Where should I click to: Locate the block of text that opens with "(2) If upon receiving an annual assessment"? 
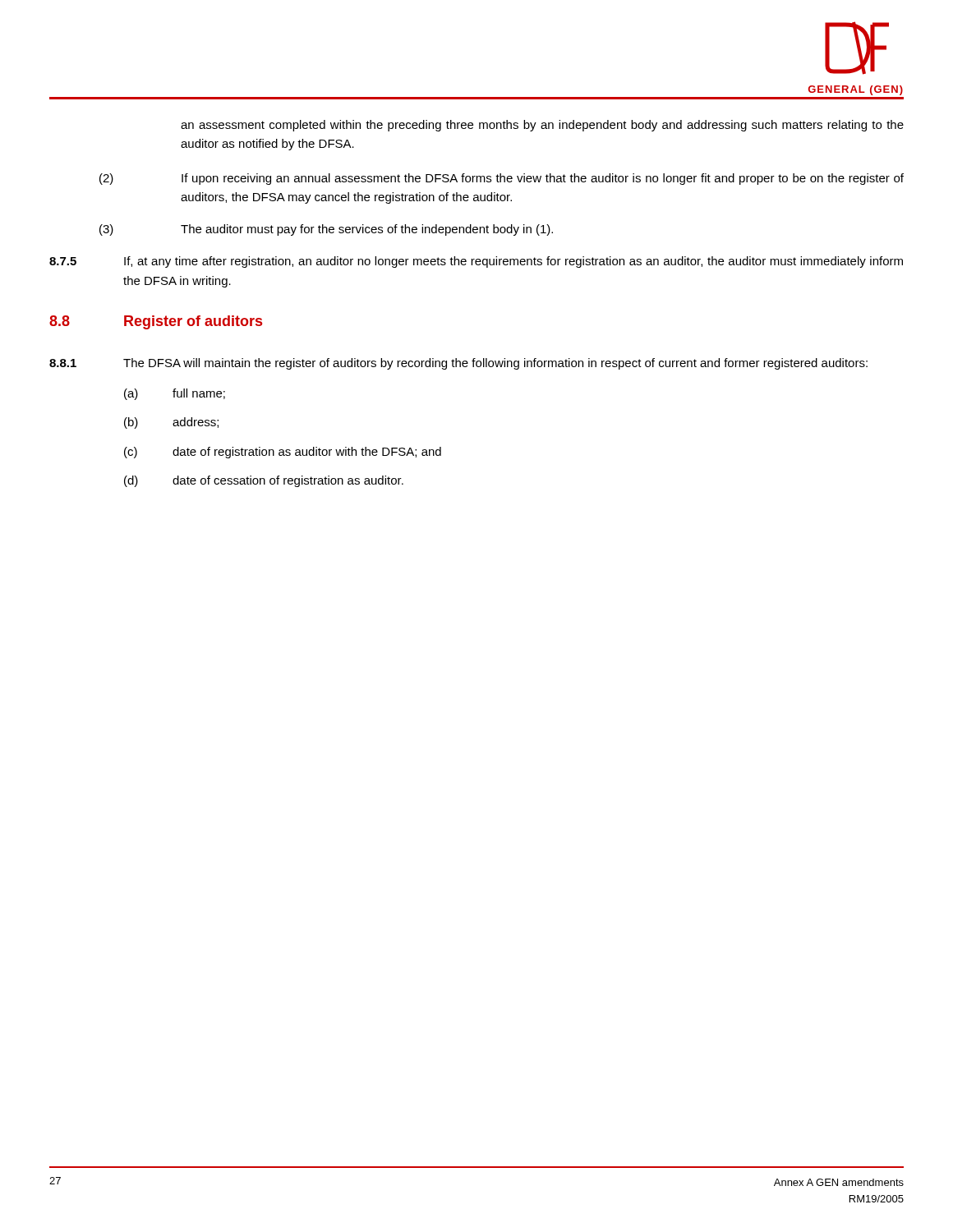coord(476,187)
